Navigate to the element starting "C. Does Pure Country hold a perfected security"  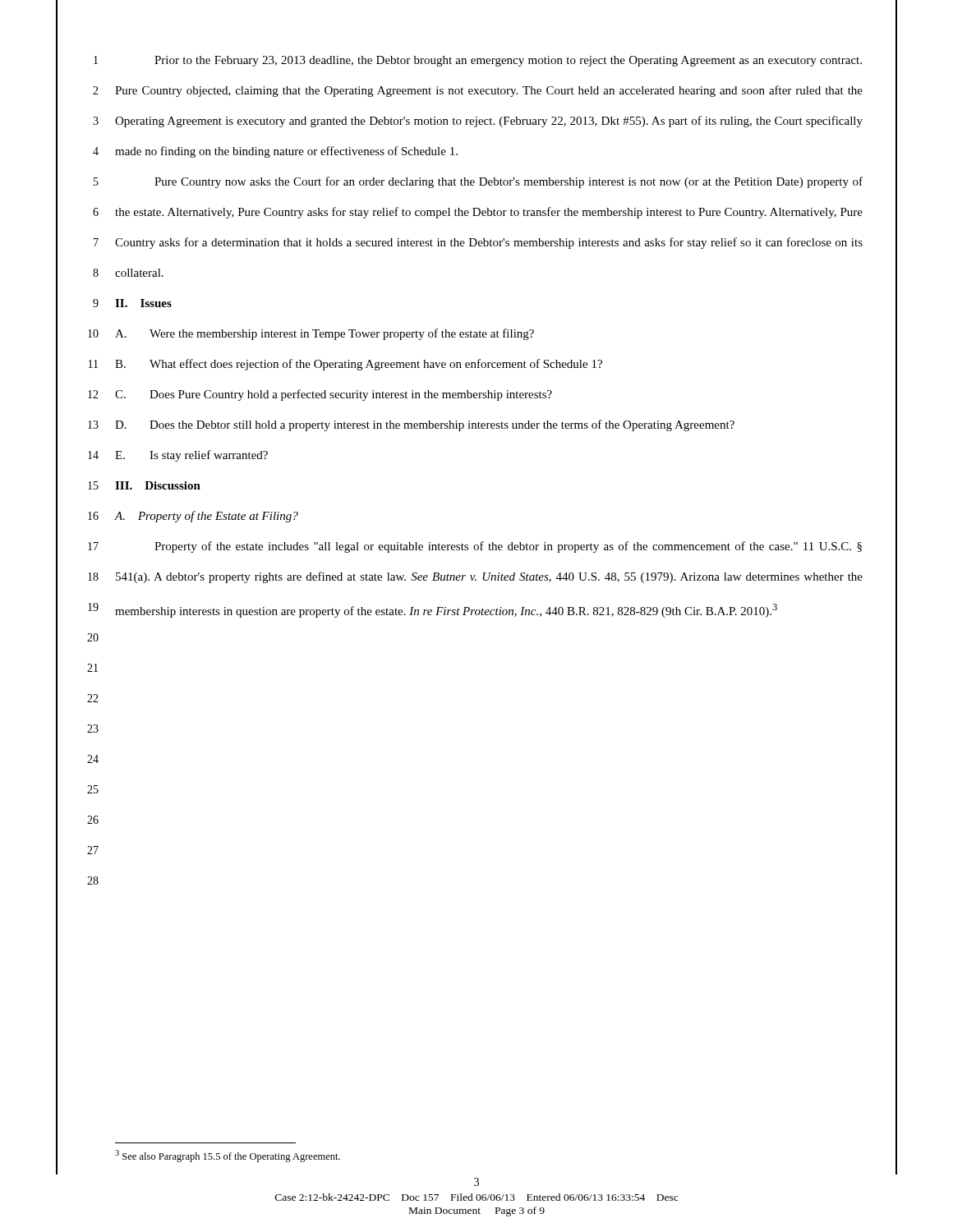click(x=489, y=395)
